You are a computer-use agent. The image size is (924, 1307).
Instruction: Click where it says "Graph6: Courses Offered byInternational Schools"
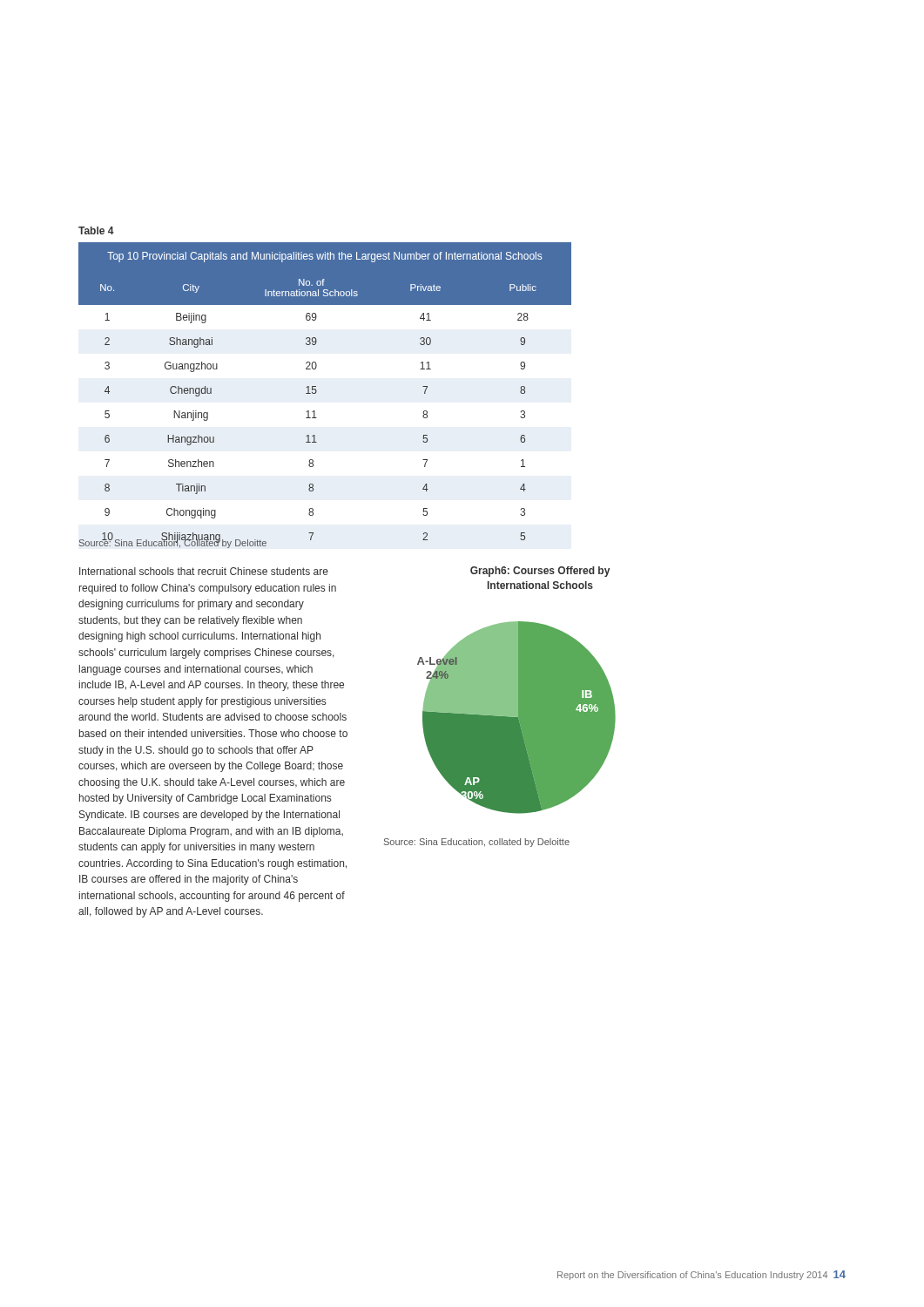(x=540, y=578)
